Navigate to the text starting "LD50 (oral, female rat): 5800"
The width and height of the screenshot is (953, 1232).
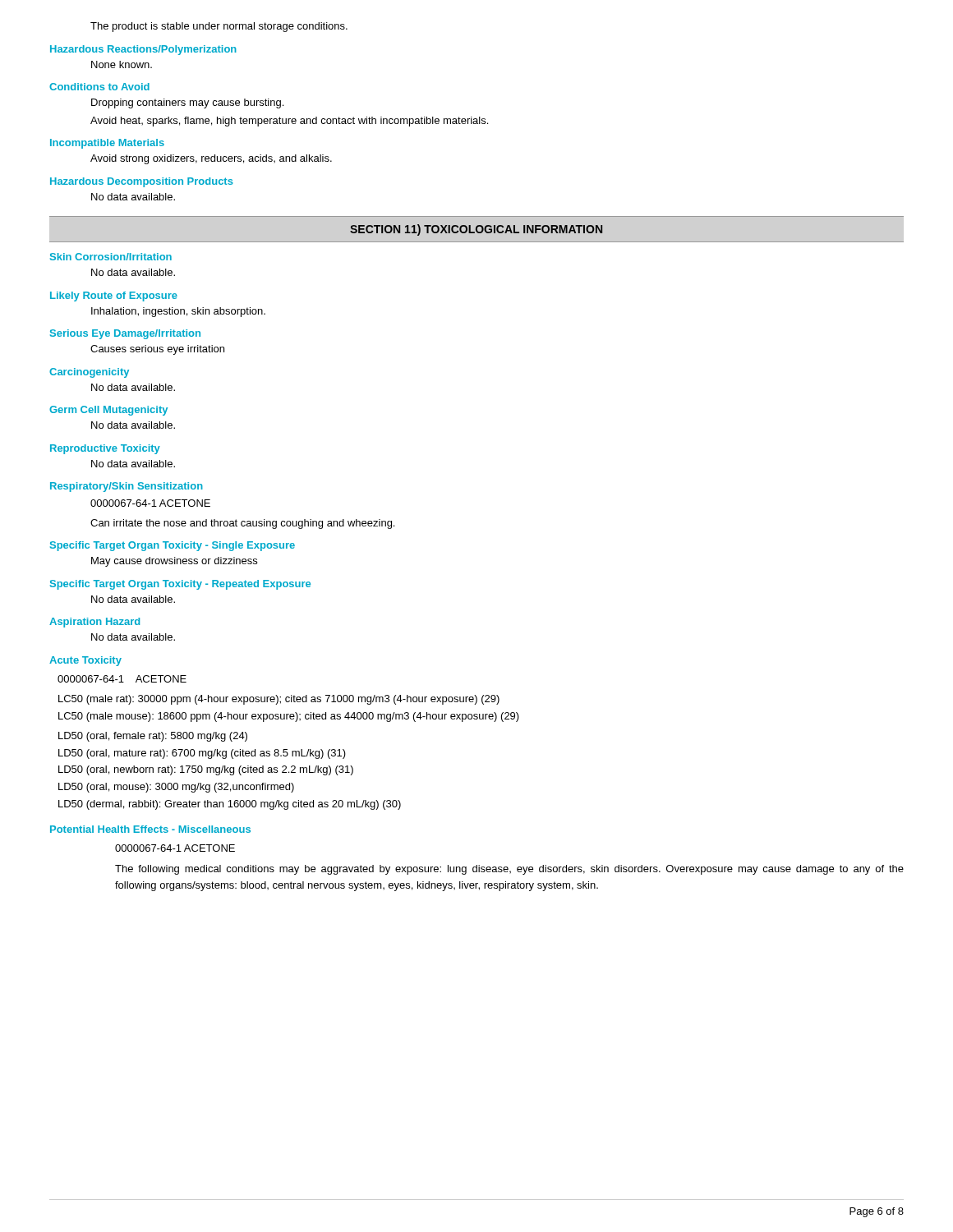point(229,770)
